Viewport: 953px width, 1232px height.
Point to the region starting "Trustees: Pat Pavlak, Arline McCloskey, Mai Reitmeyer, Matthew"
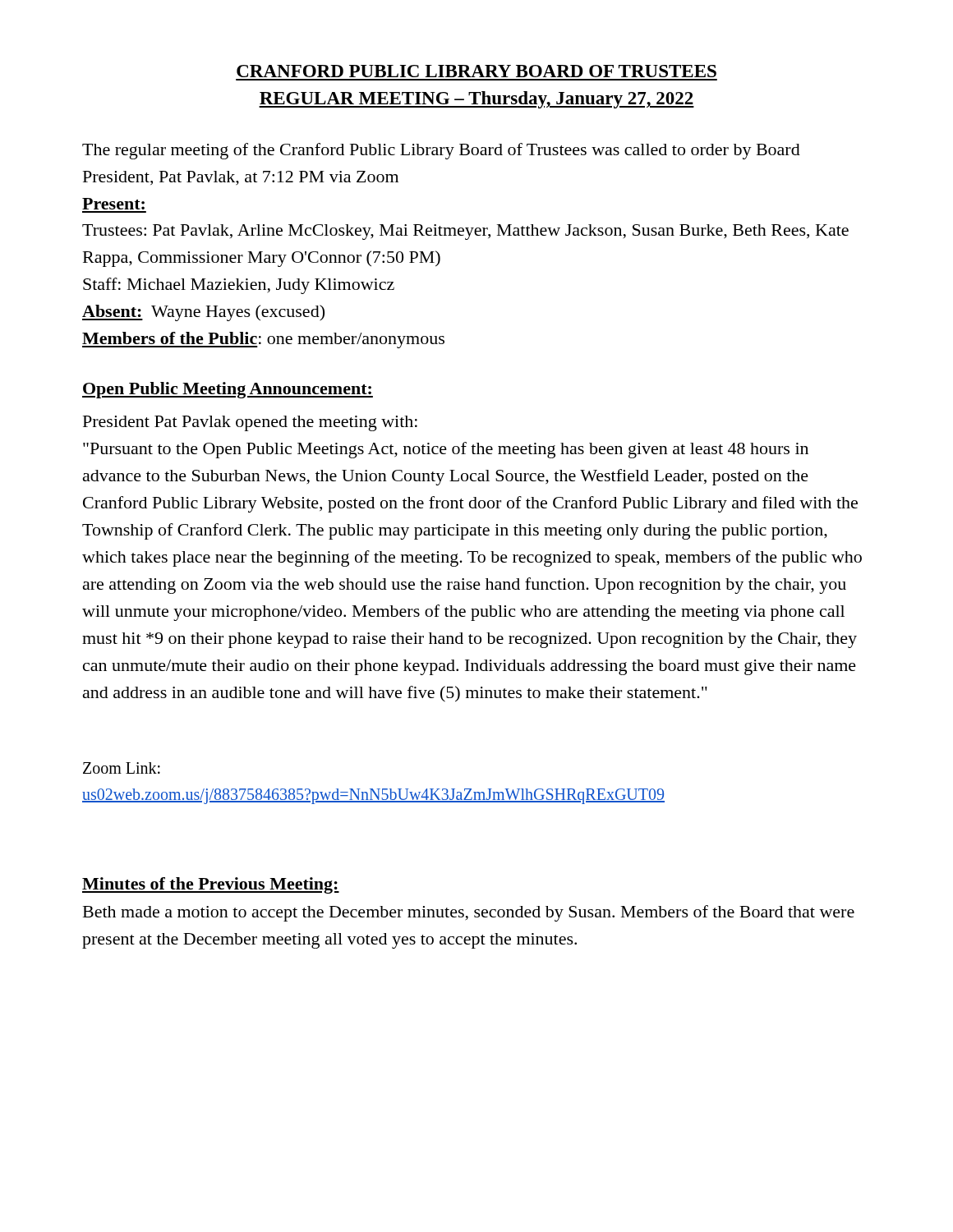pyautogui.click(x=465, y=232)
